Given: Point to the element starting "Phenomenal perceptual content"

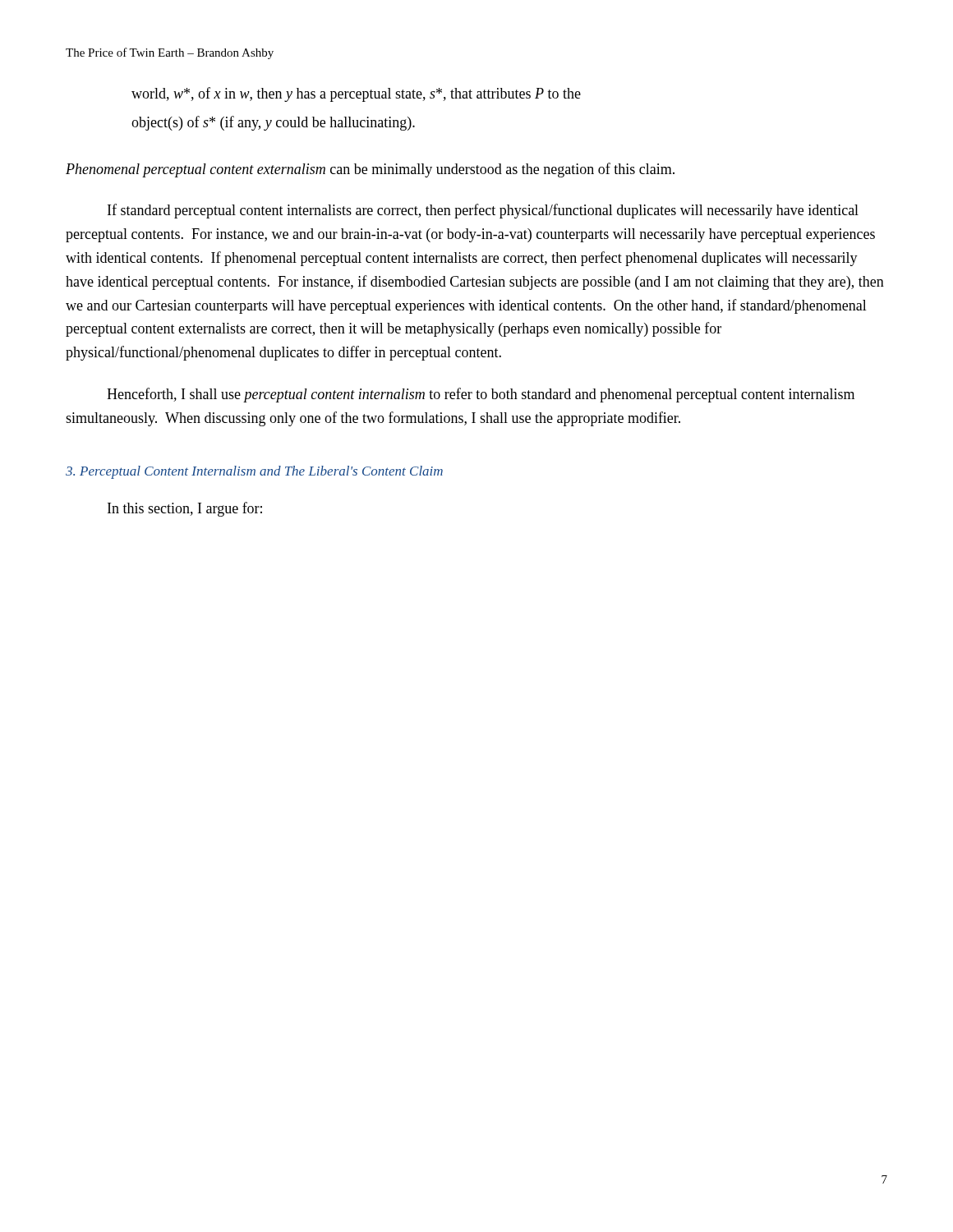Looking at the screenshot, I should click(371, 169).
